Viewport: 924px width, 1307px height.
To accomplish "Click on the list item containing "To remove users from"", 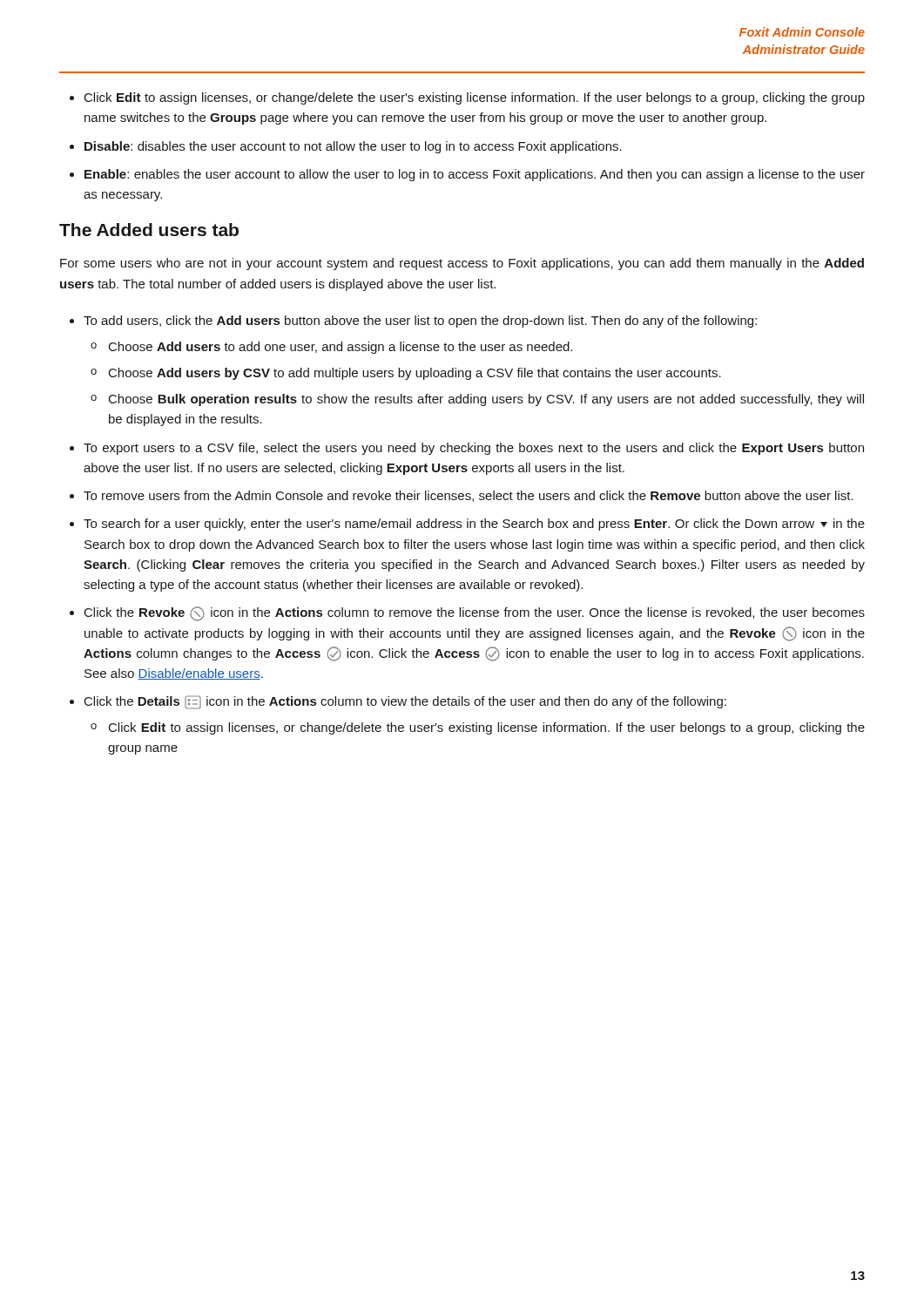I will [469, 495].
